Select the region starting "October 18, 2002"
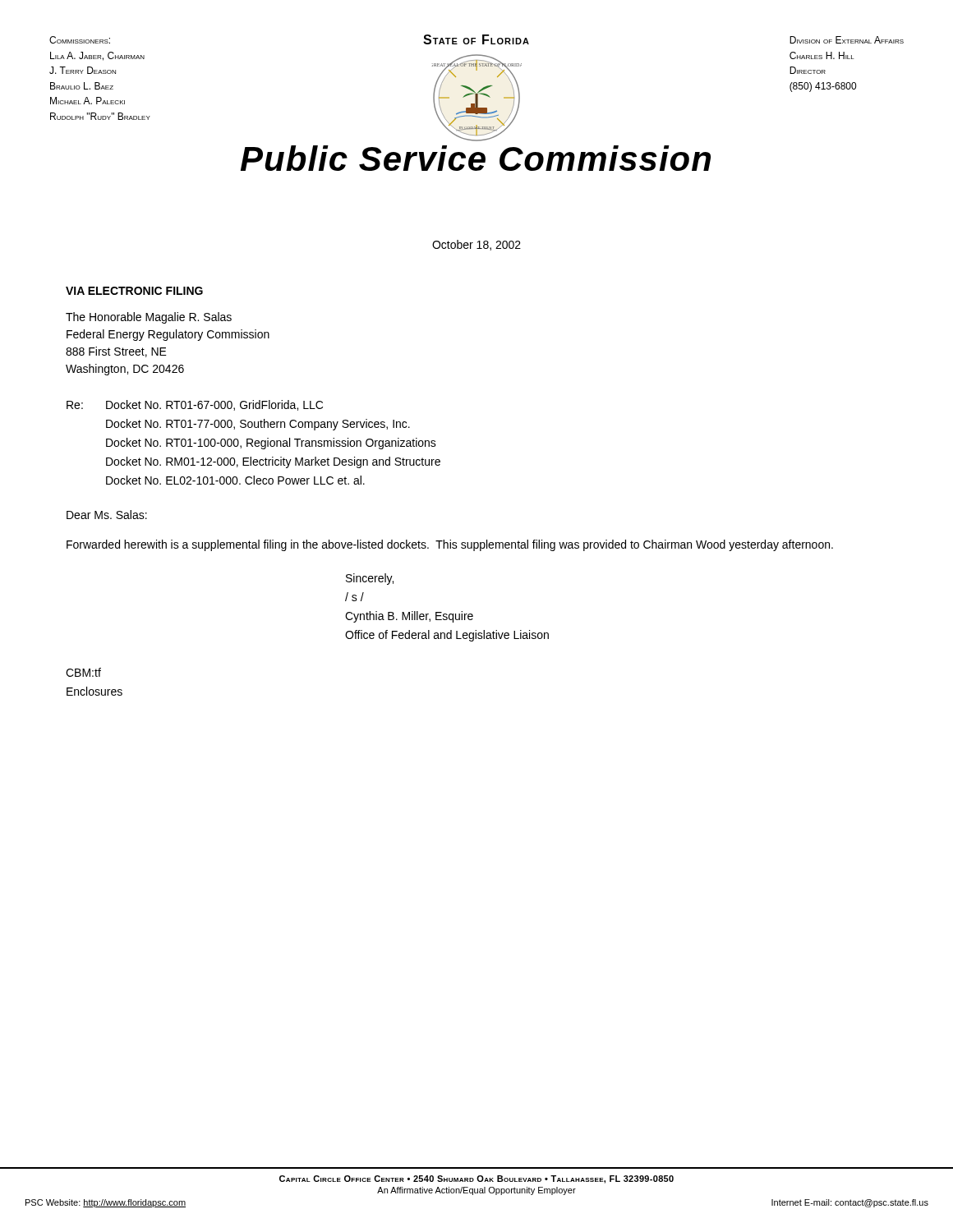The width and height of the screenshot is (953, 1232). pyautogui.click(x=476, y=245)
